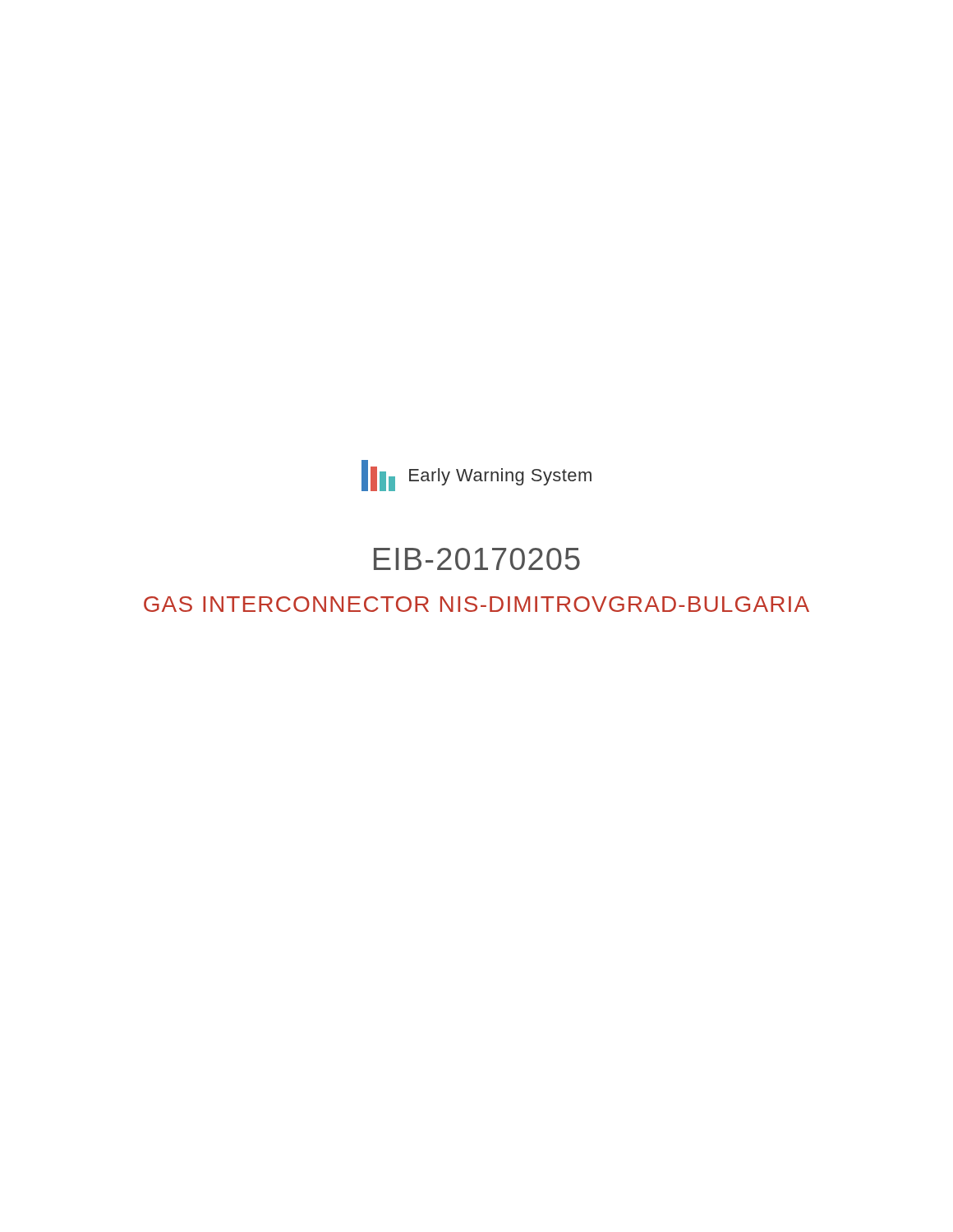Click on the title that says "GAS INTERCONNECTOR NIS-DIMITROVGRAD-BULGARIA"
Viewport: 953px width, 1232px height.
click(x=476, y=604)
